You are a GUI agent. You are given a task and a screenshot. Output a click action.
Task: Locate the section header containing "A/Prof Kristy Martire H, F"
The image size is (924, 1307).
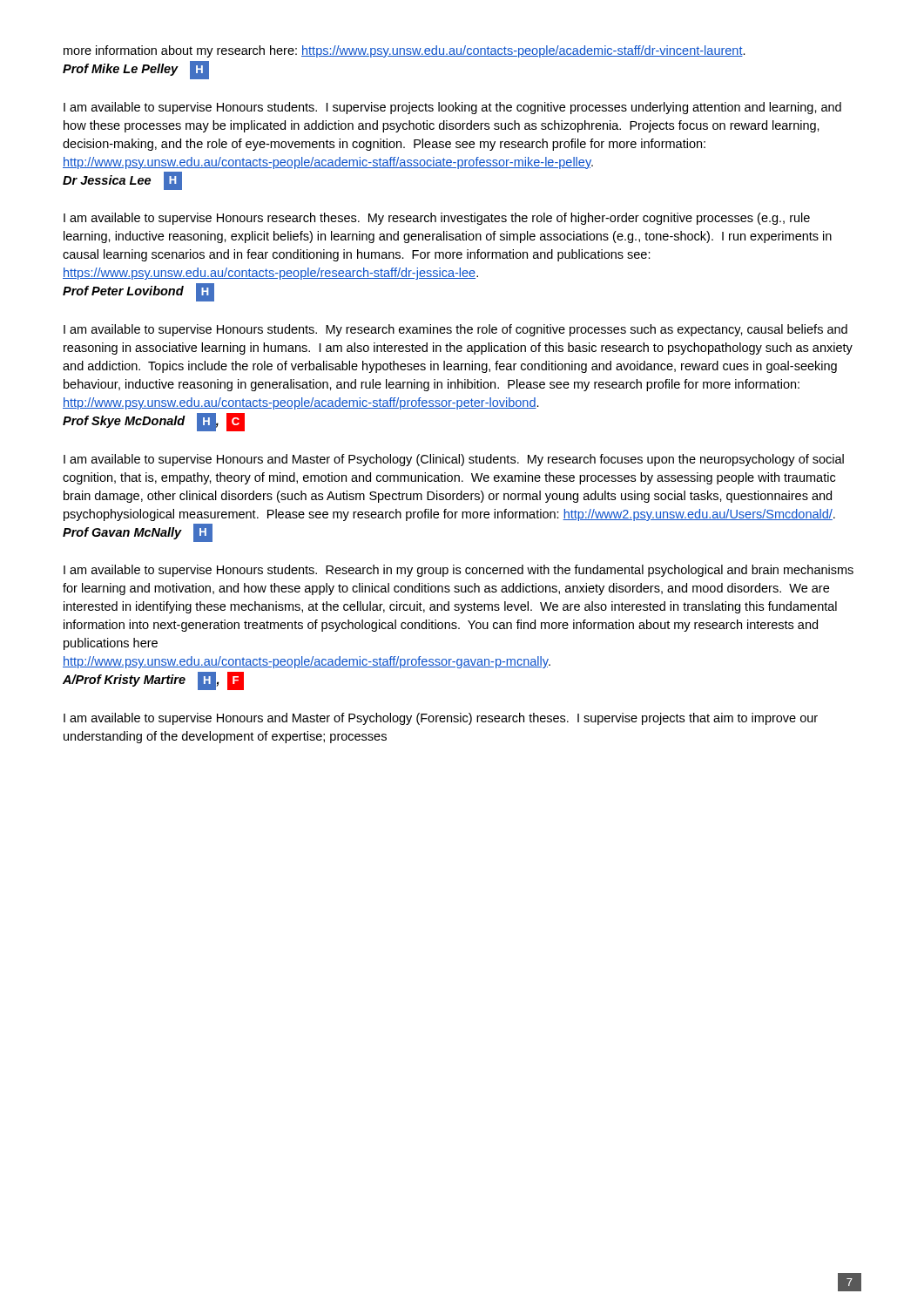point(154,681)
